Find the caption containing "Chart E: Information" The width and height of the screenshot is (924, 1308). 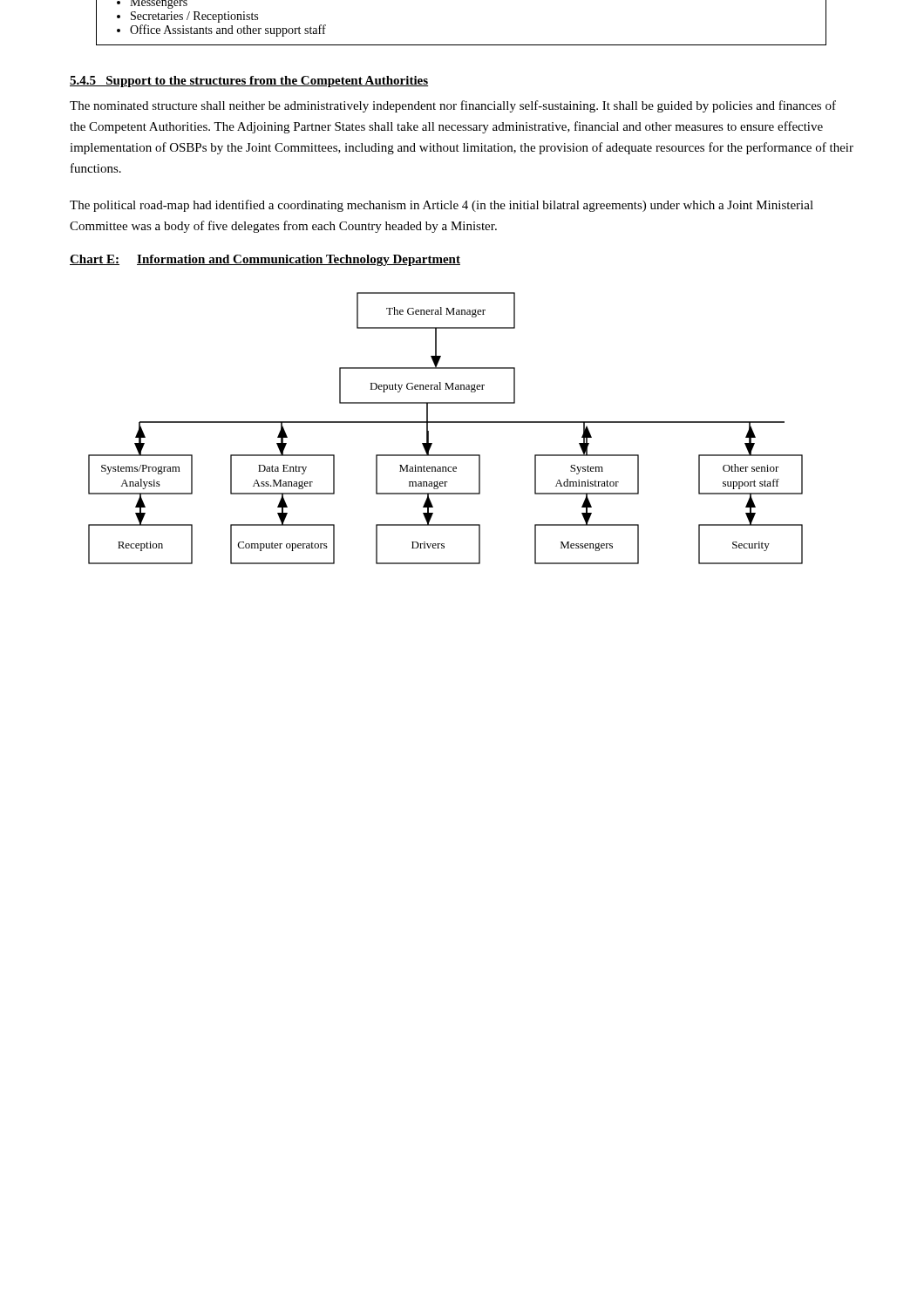(x=265, y=259)
